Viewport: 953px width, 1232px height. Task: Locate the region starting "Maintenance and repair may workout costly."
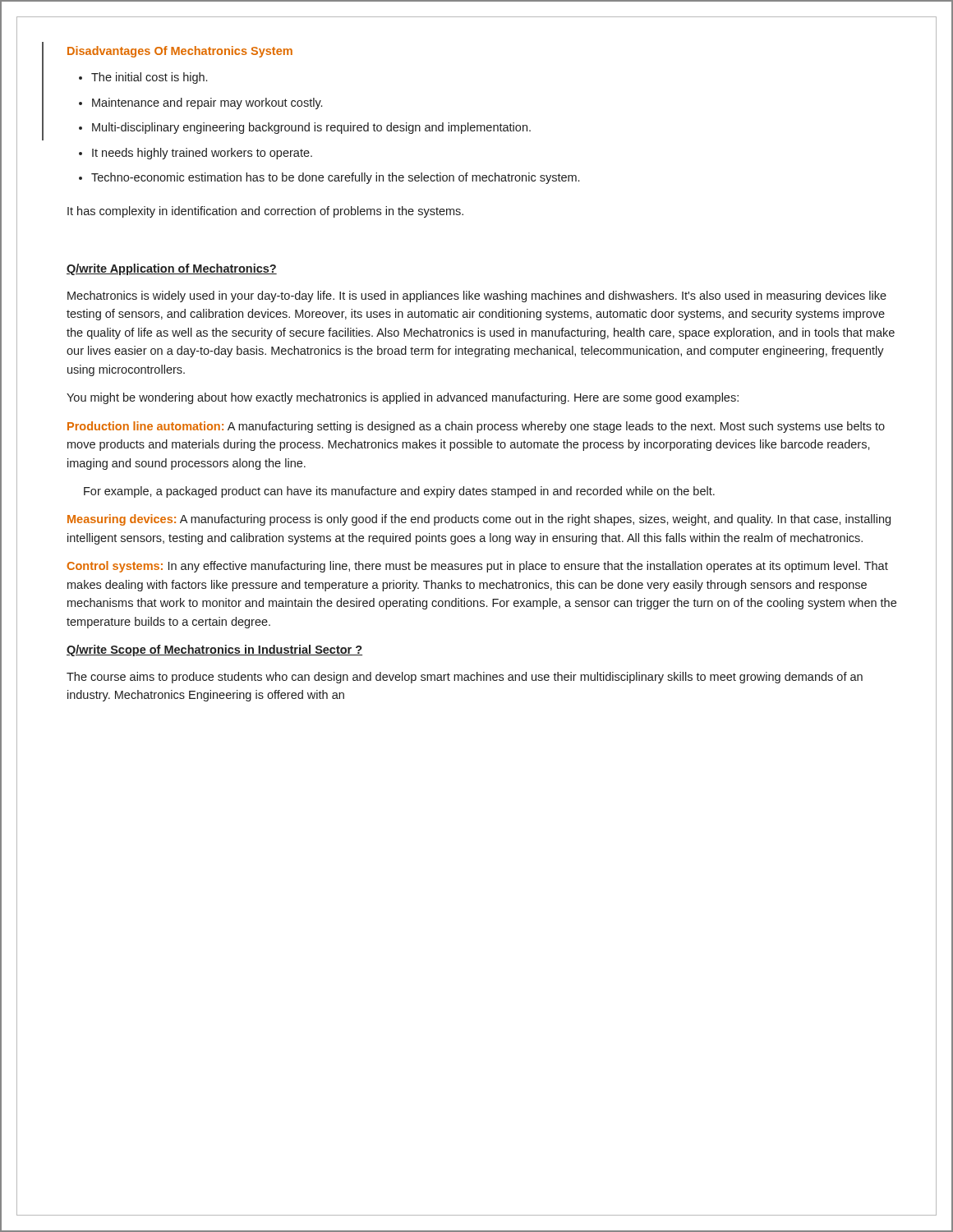207,103
